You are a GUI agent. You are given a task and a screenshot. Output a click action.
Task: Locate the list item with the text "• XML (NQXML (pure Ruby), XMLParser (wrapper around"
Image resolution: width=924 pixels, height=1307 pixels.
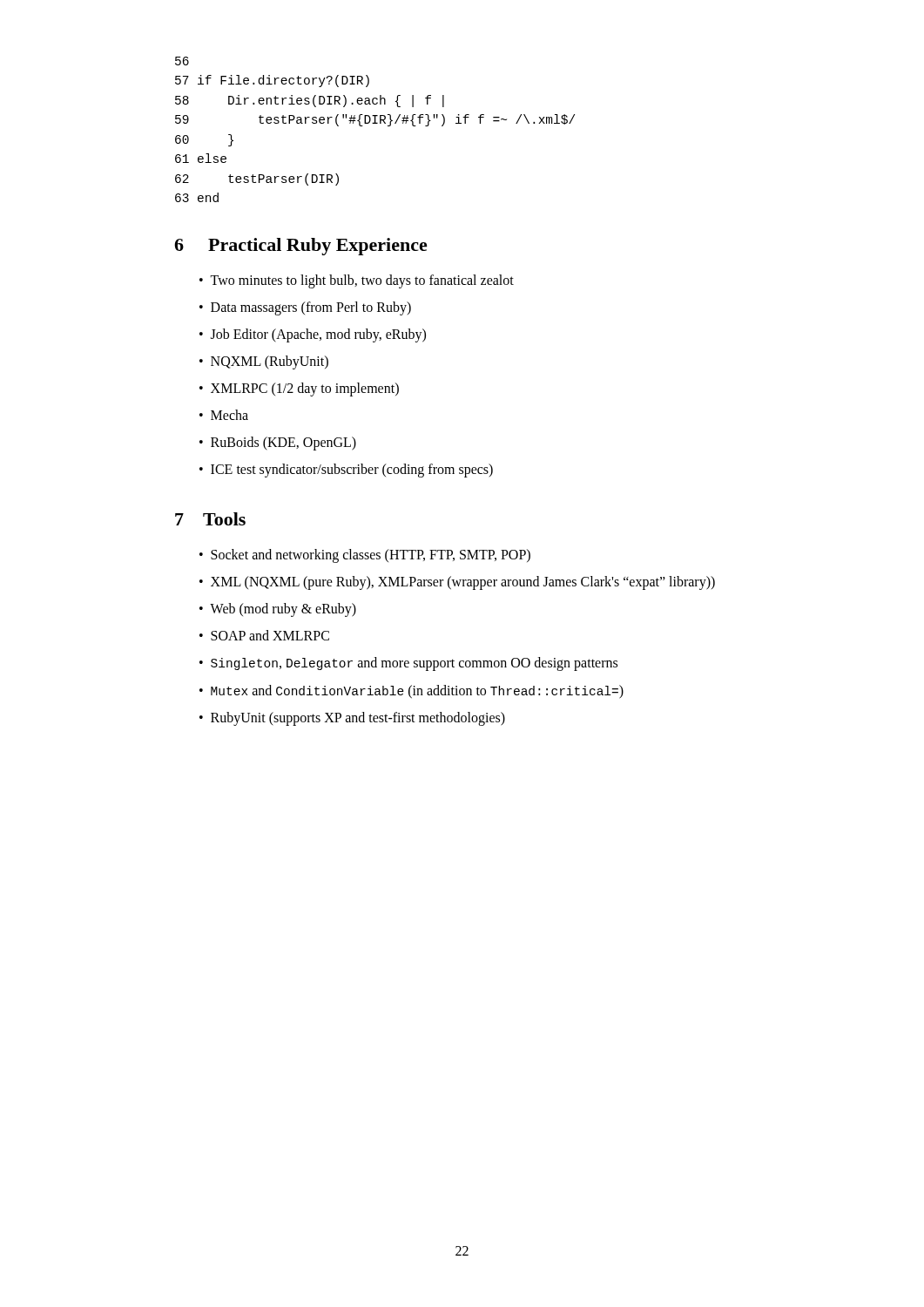[x=457, y=582]
